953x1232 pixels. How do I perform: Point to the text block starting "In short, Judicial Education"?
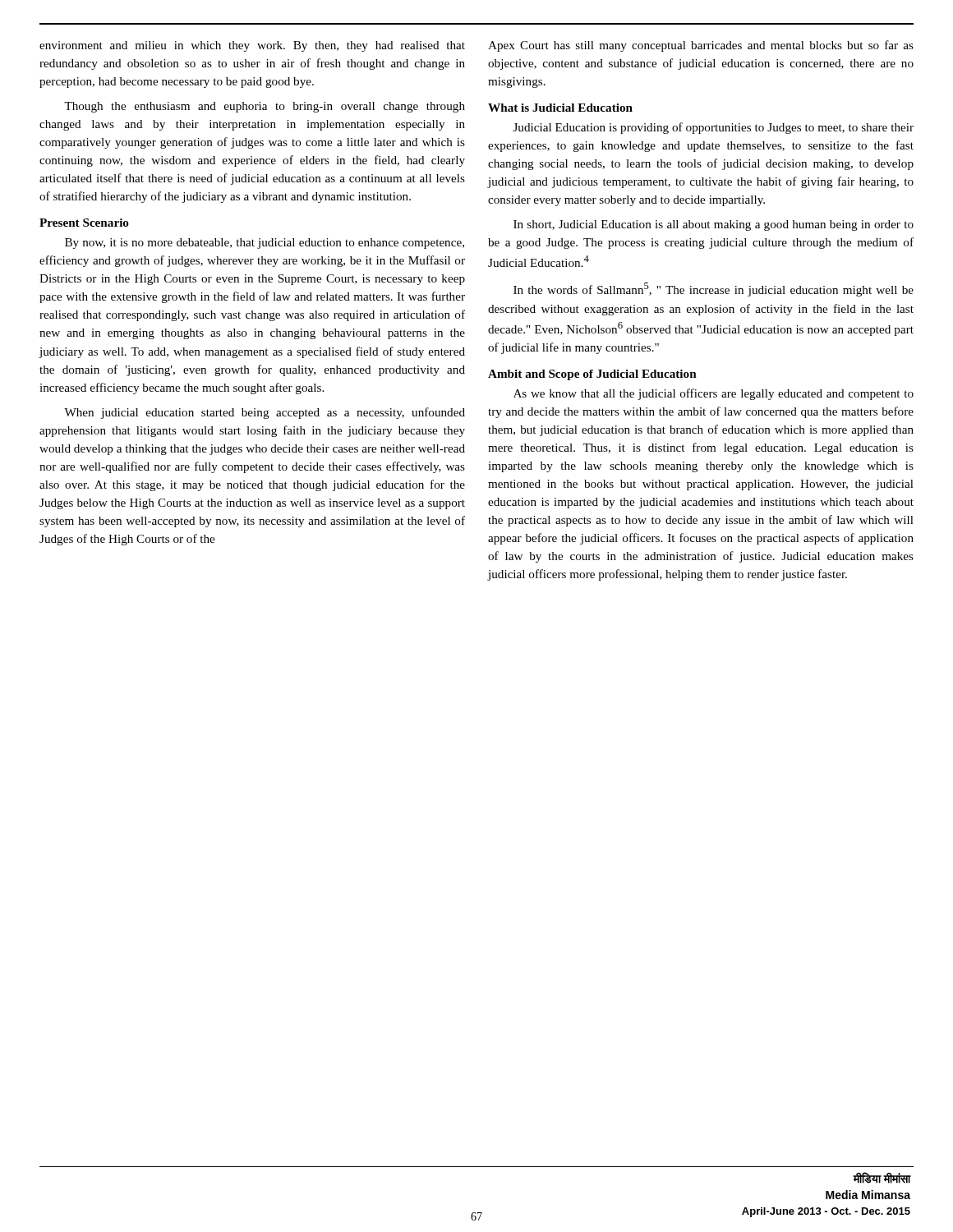click(701, 244)
